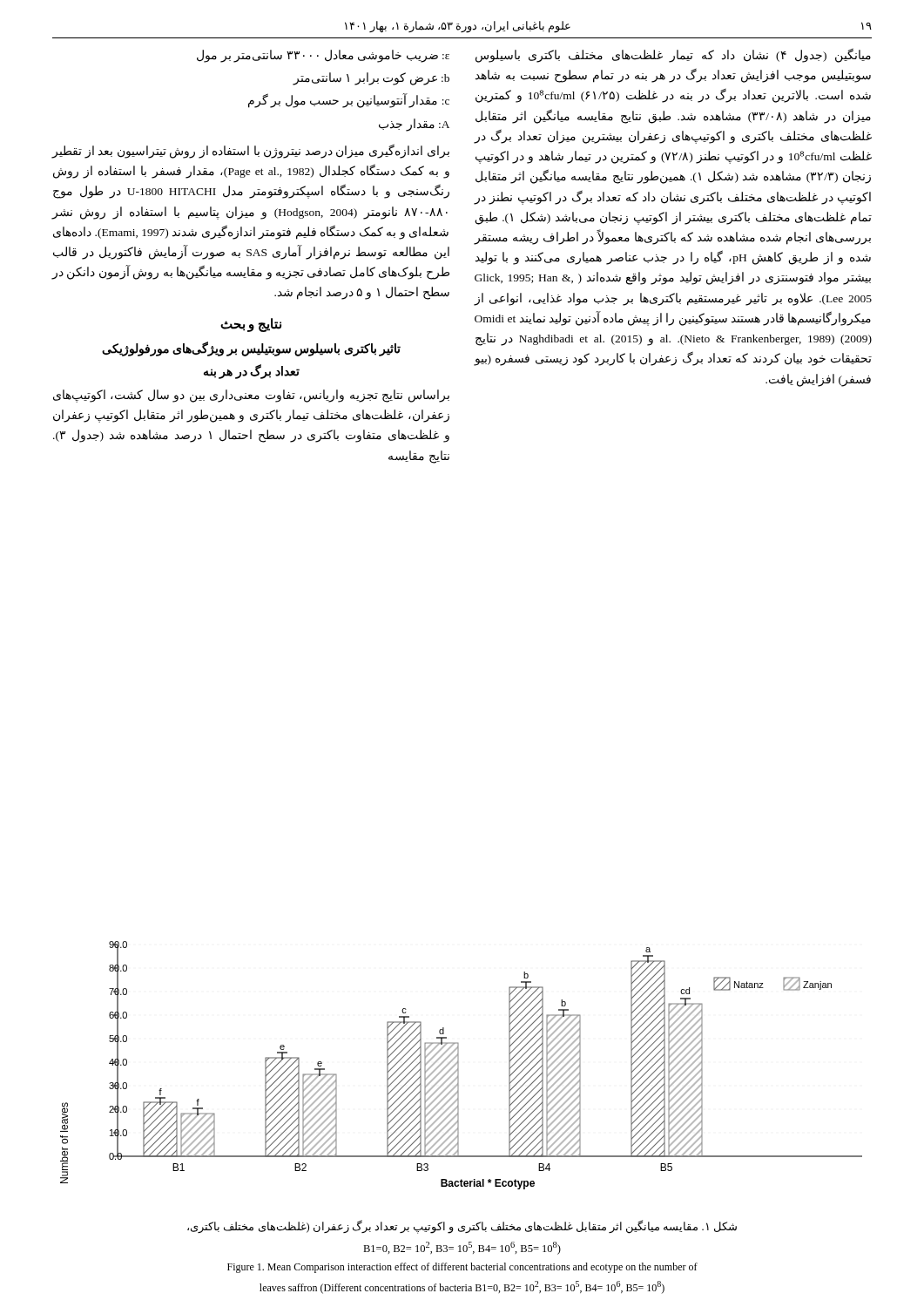Select the grouped bar chart
The height and width of the screenshot is (1307, 924).
point(462,1069)
